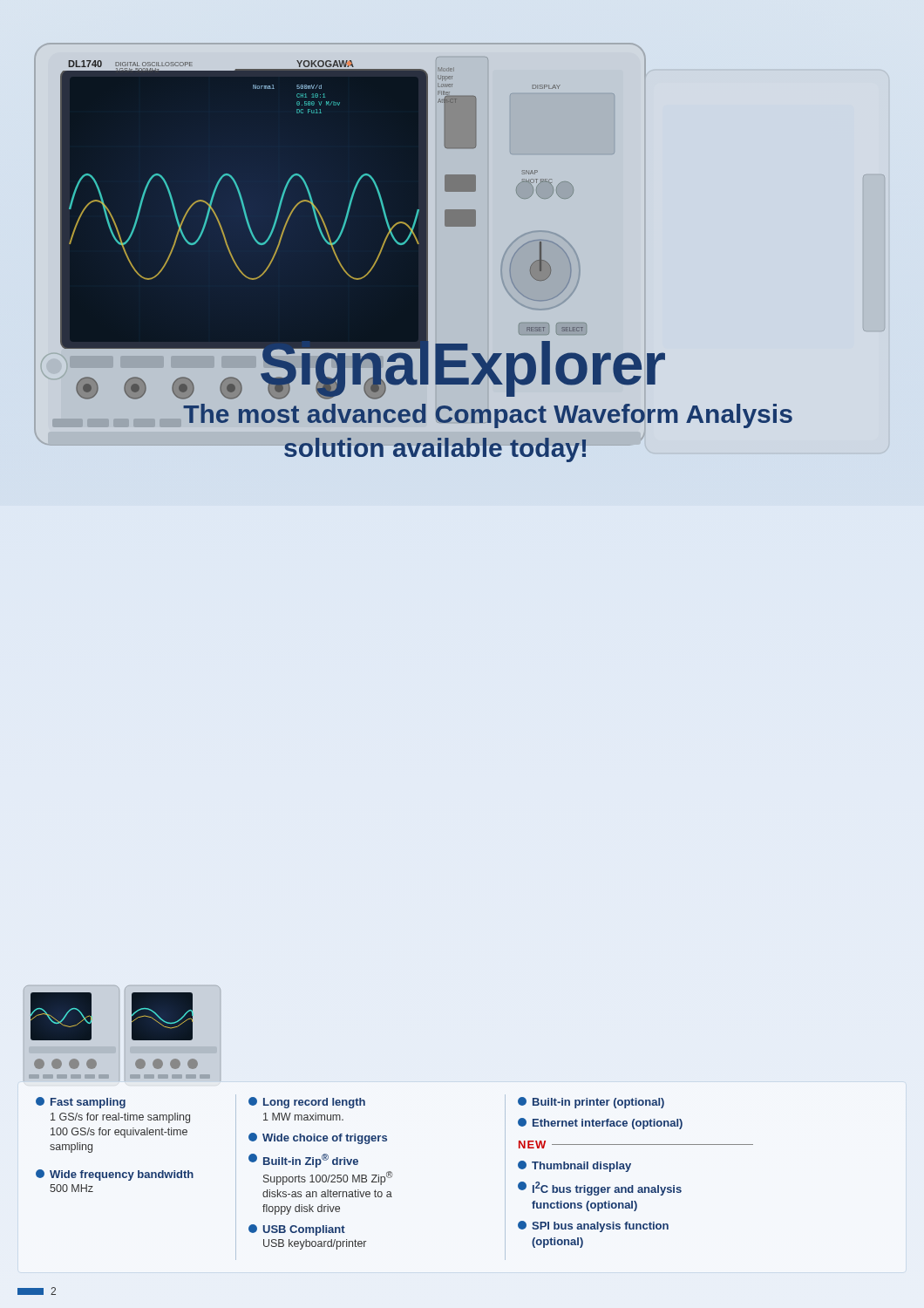Locate the region starting "Ethernet interface (optional)"
This screenshot has width=924, height=1308.
[600, 1123]
